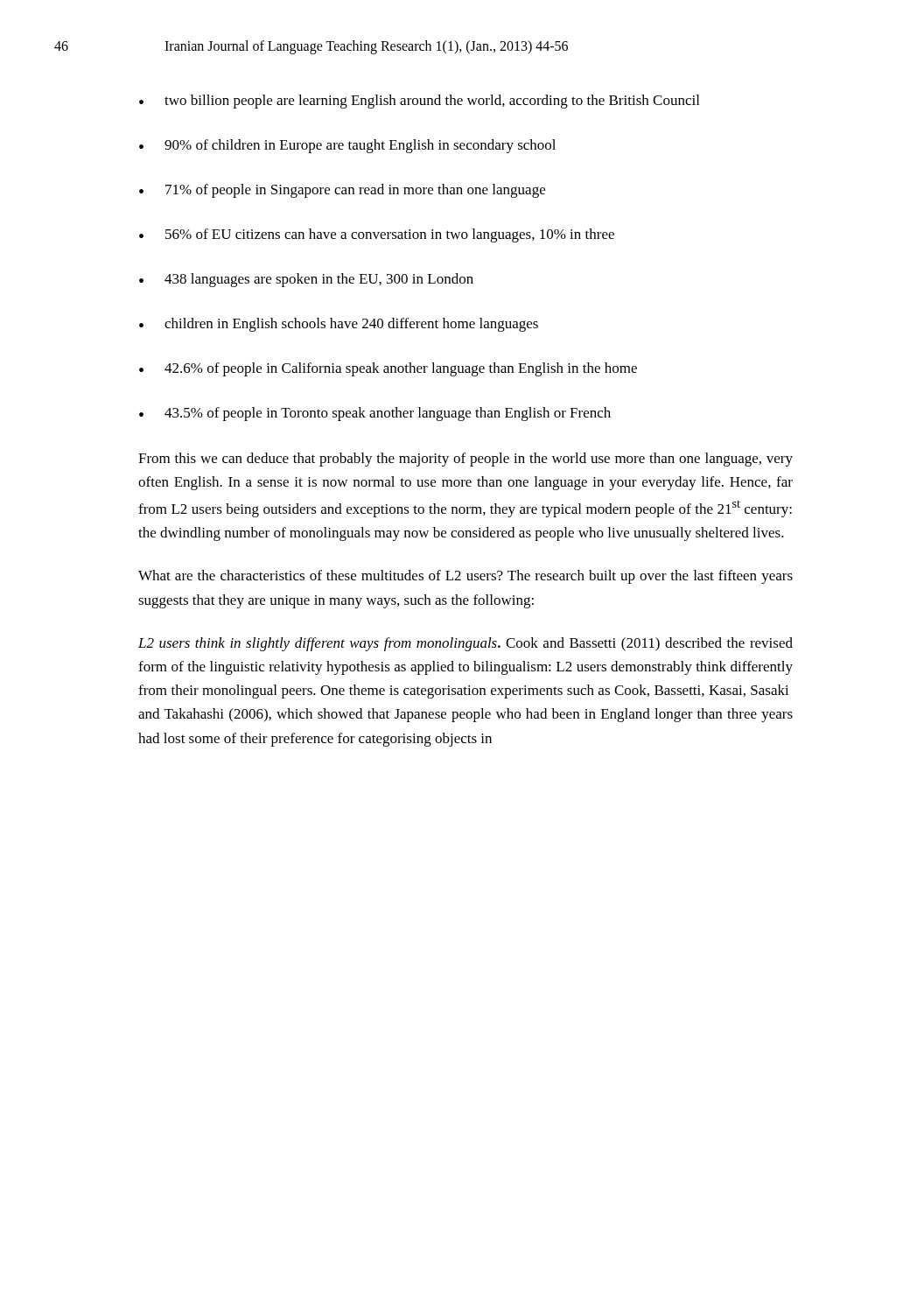Navigate to the passage starting "• 42.6% of people"
The image size is (924, 1313).
[x=466, y=370]
